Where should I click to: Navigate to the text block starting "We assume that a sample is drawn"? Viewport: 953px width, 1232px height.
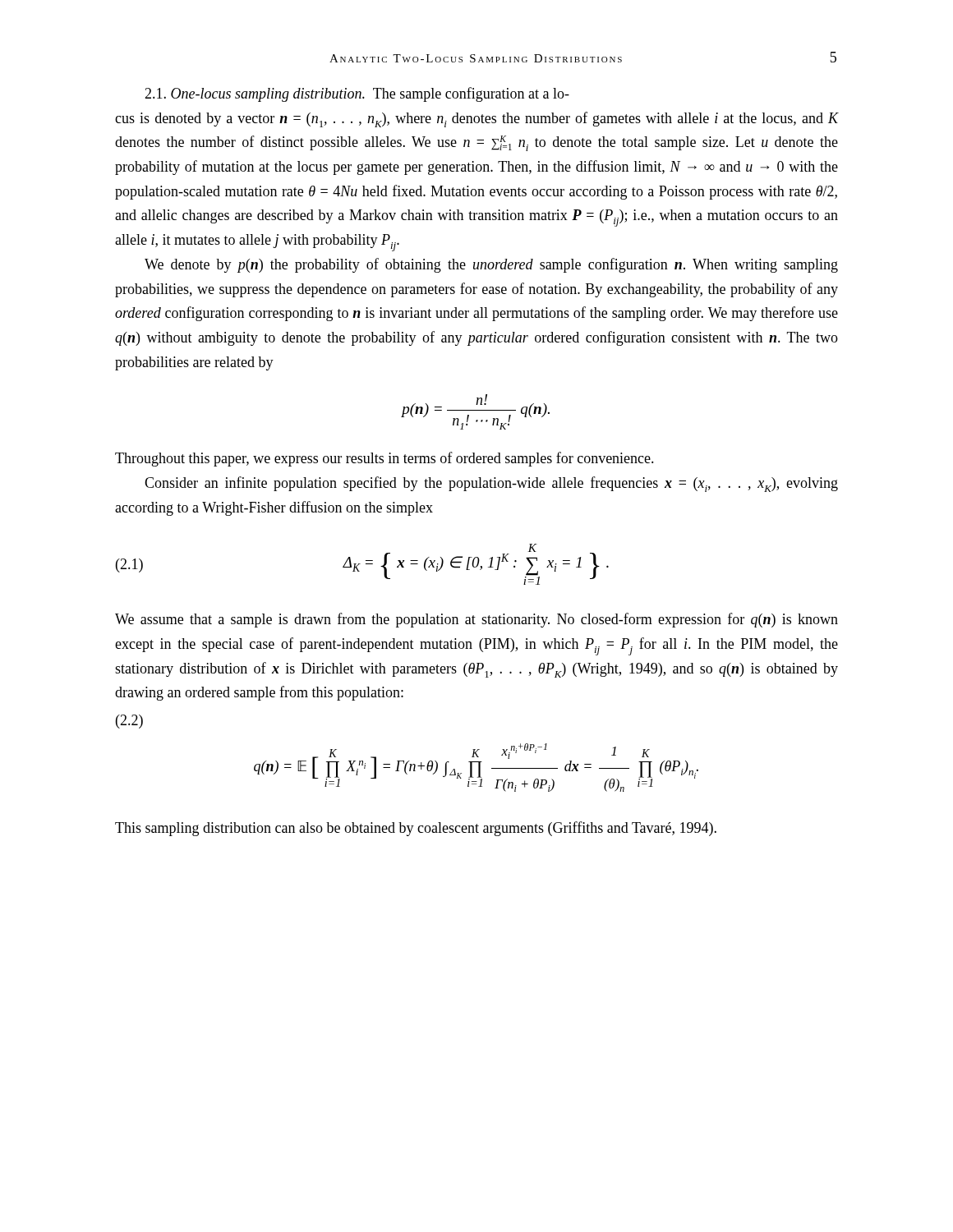point(476,657)
